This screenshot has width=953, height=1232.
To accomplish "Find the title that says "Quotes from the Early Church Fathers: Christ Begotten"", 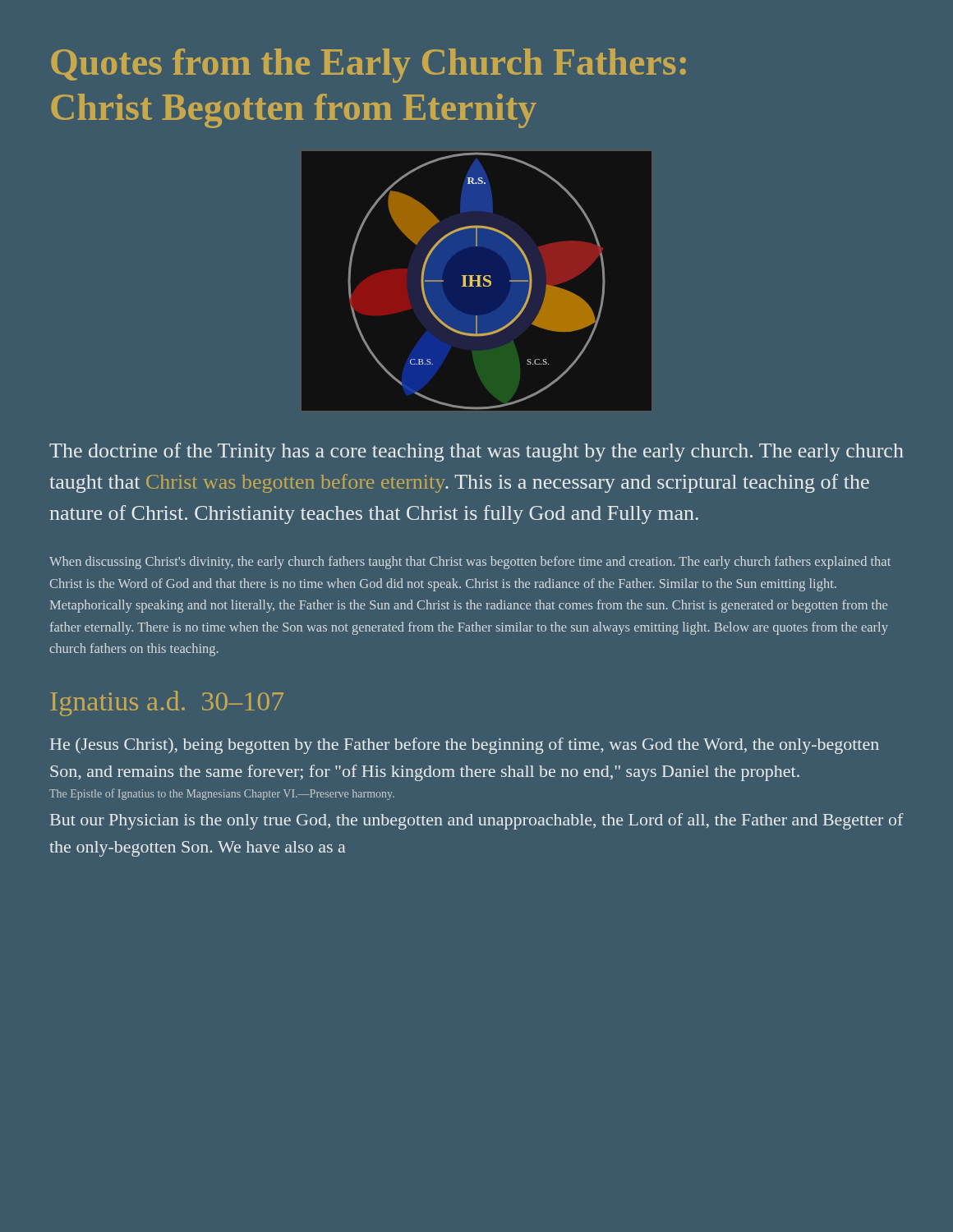I will [x=369, y=85].
